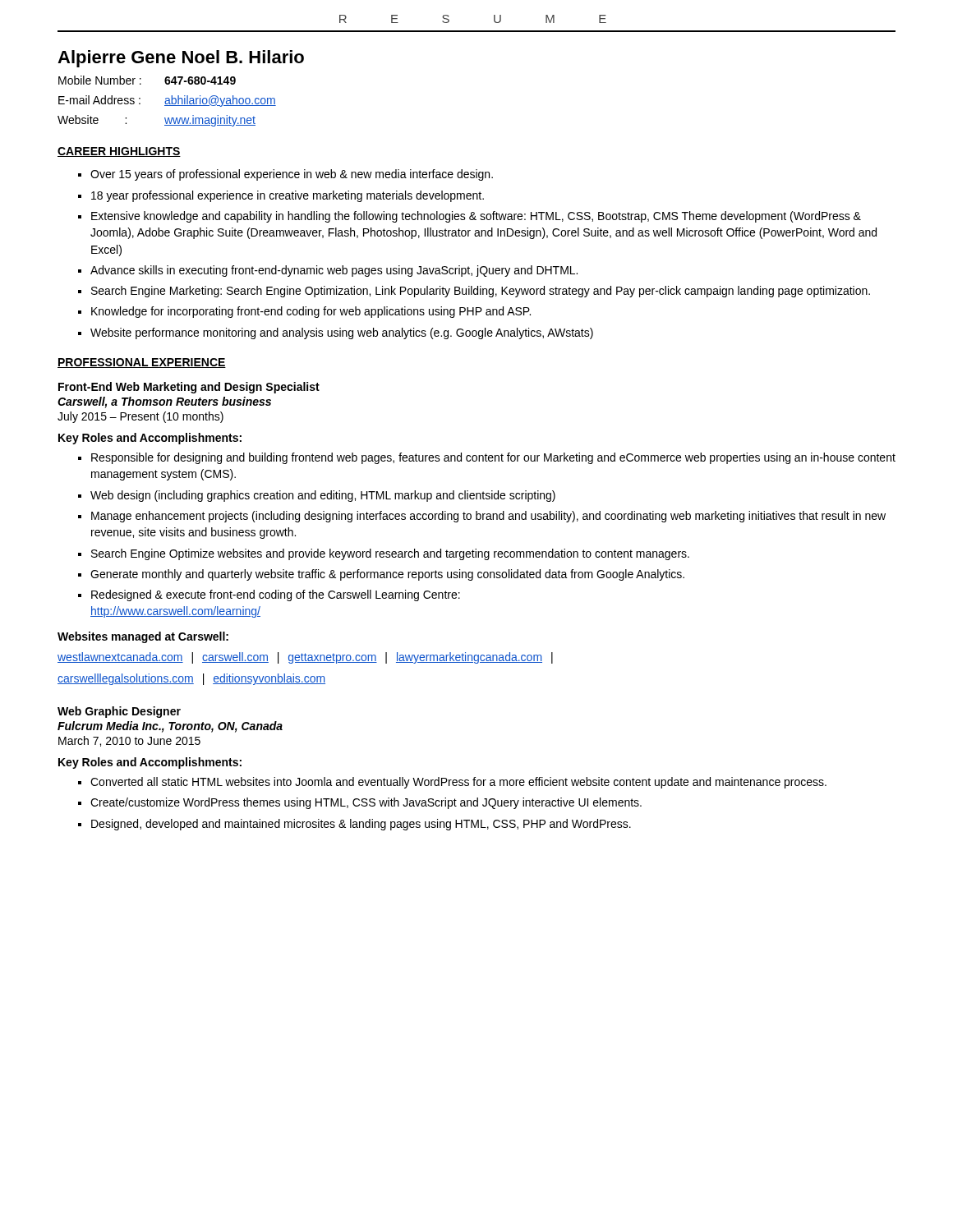Find the block on this page that starts "Manage enhancement projects (including designing interfaces"
The height and width of the screenshot is (1232, 953).
(488, 524)
